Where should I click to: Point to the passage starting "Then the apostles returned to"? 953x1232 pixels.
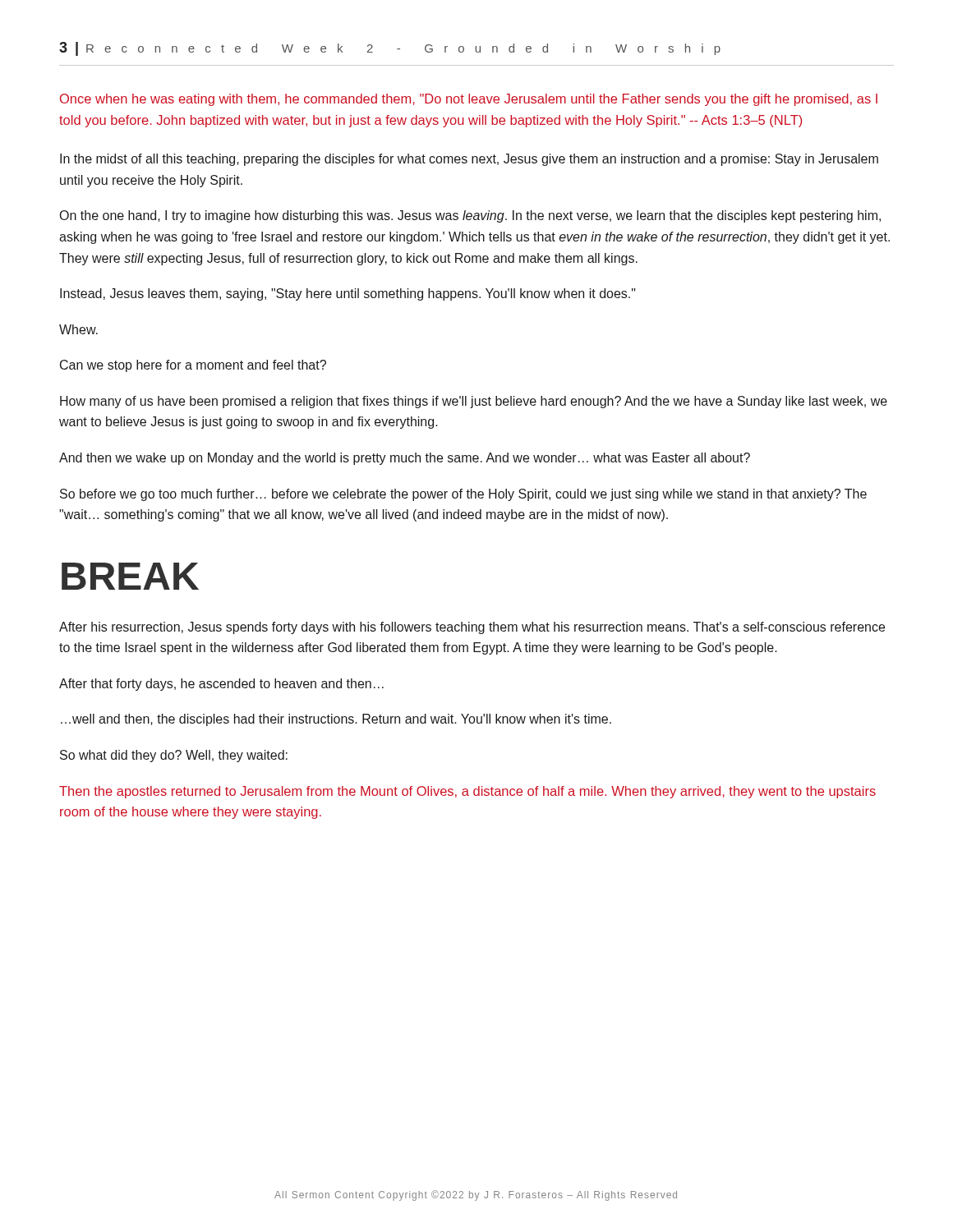(x=468, y=801)
